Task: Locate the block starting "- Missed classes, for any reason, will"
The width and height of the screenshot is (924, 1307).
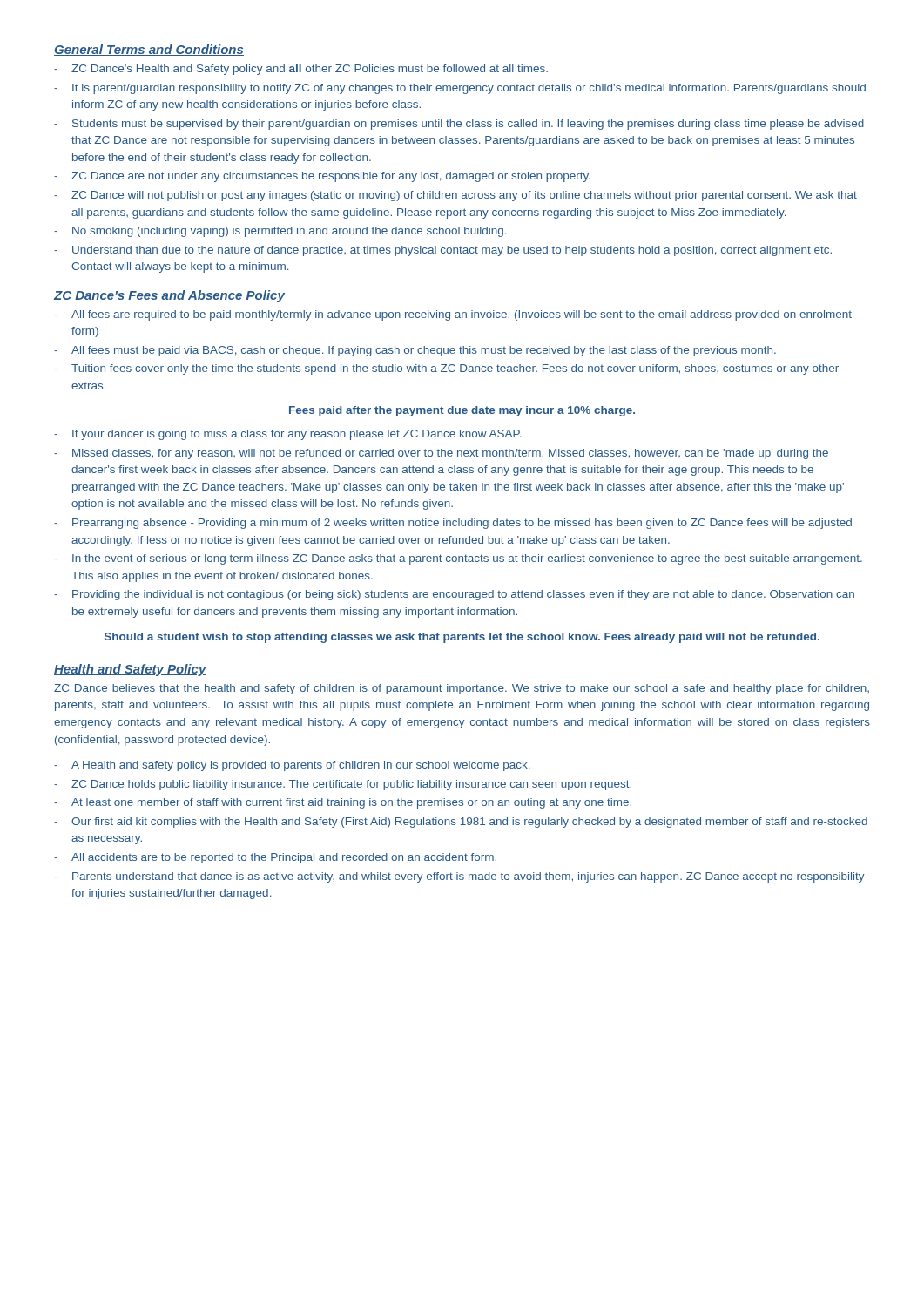Action: click(x=462, y=478)
